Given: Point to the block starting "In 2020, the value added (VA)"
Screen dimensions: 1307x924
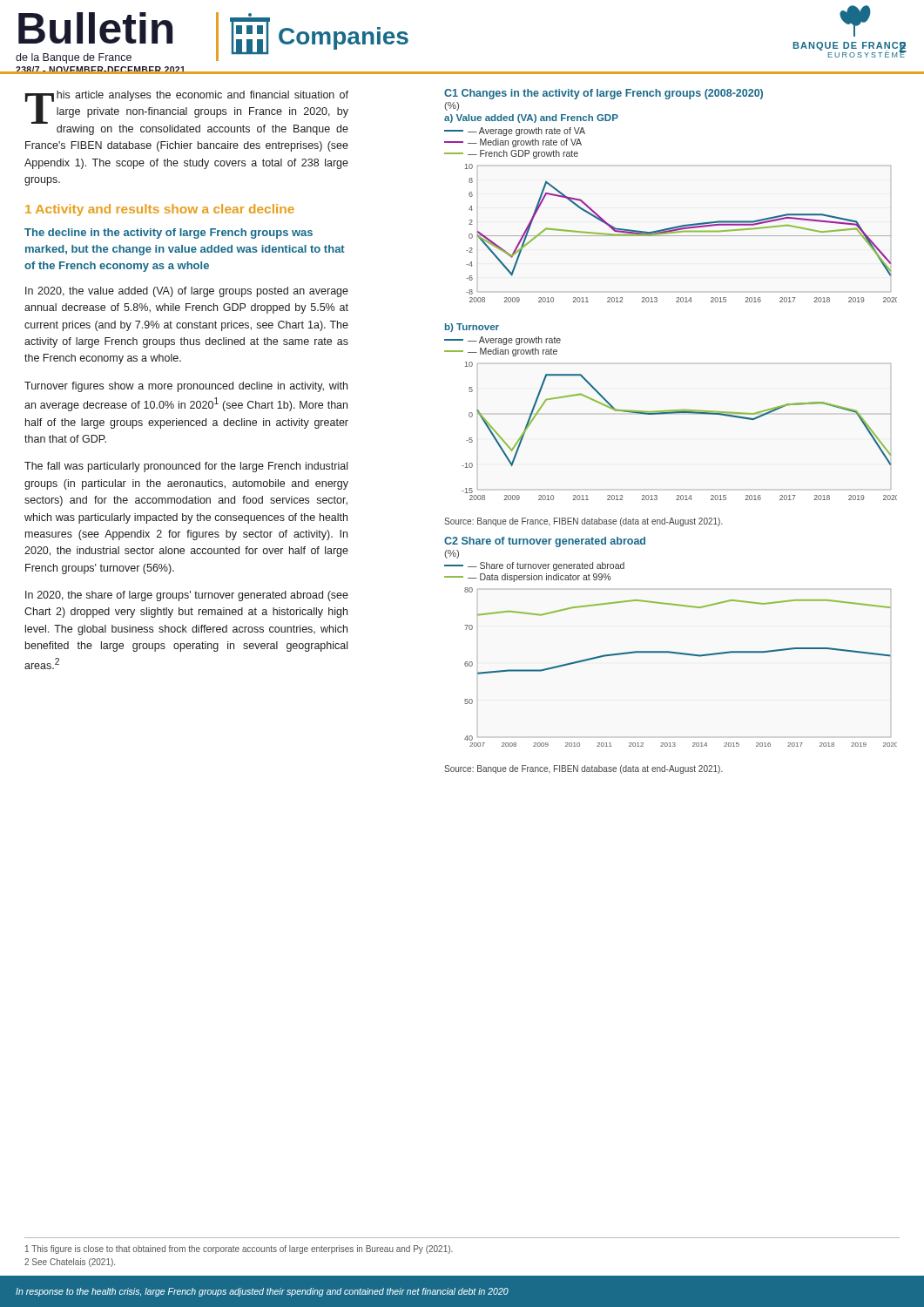Looking at the screenshot, I should 186,325.
